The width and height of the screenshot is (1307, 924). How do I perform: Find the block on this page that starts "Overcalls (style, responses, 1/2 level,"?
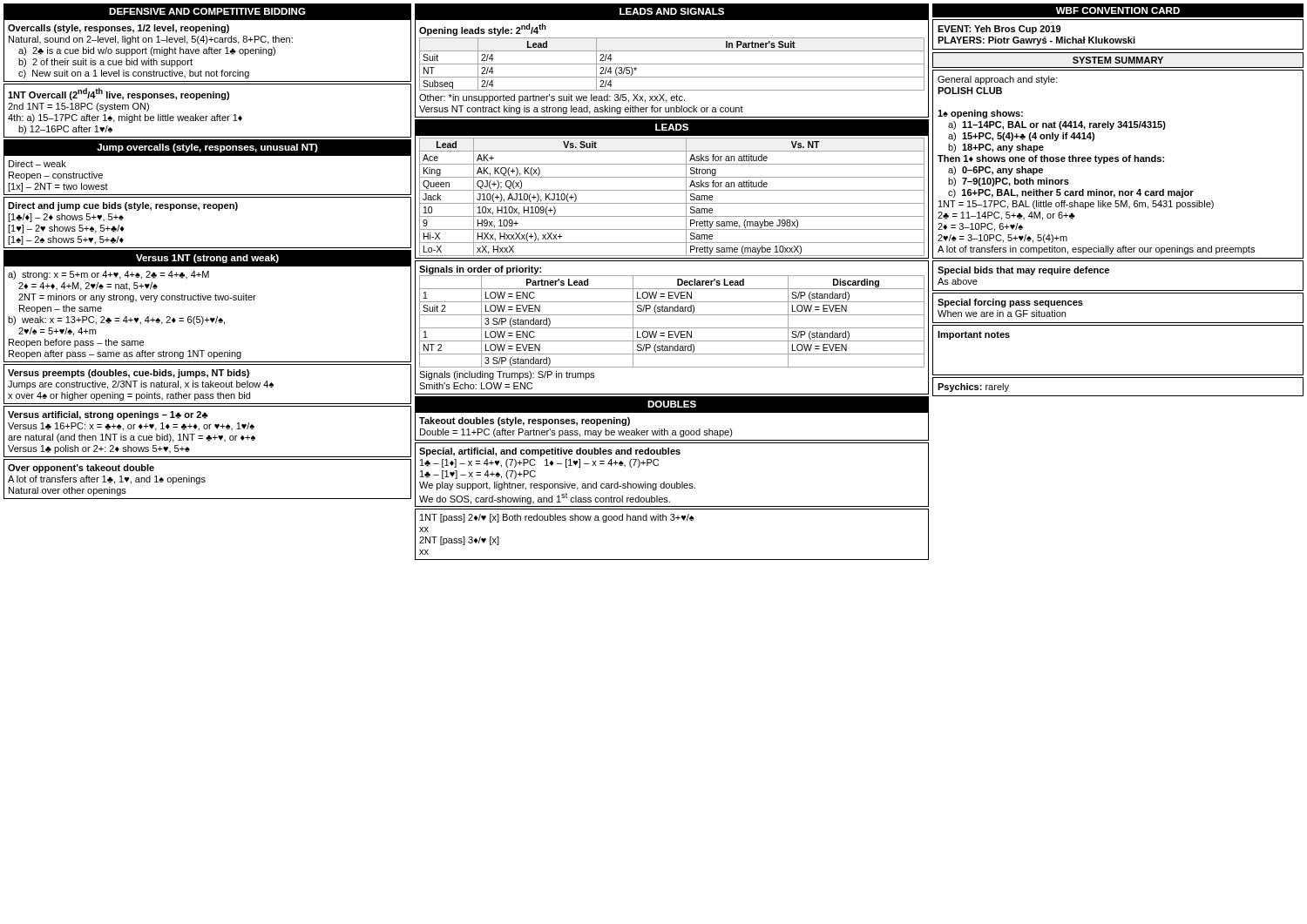point(207,50)
